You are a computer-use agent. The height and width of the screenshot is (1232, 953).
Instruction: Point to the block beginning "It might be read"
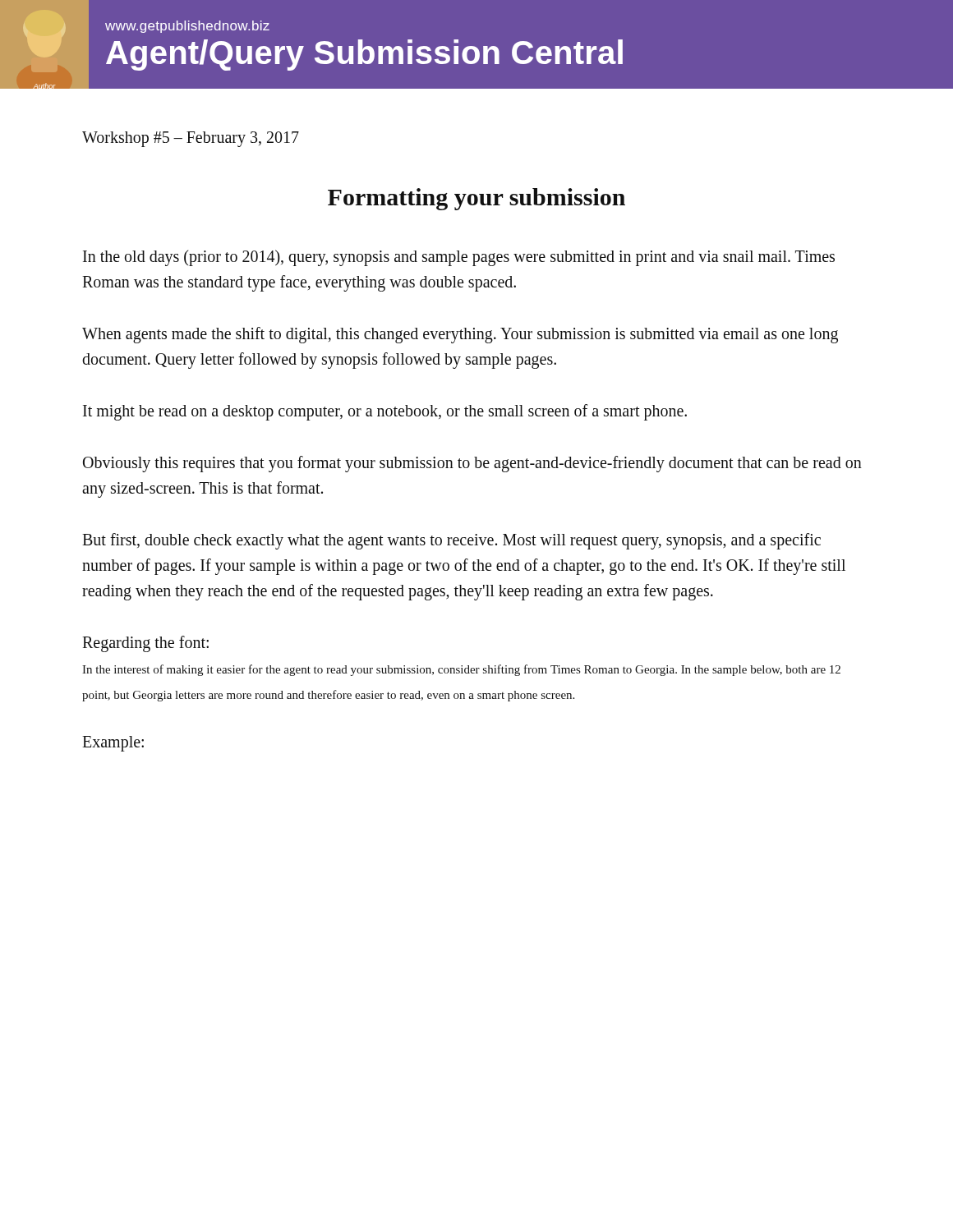click(x=385, y=411)
